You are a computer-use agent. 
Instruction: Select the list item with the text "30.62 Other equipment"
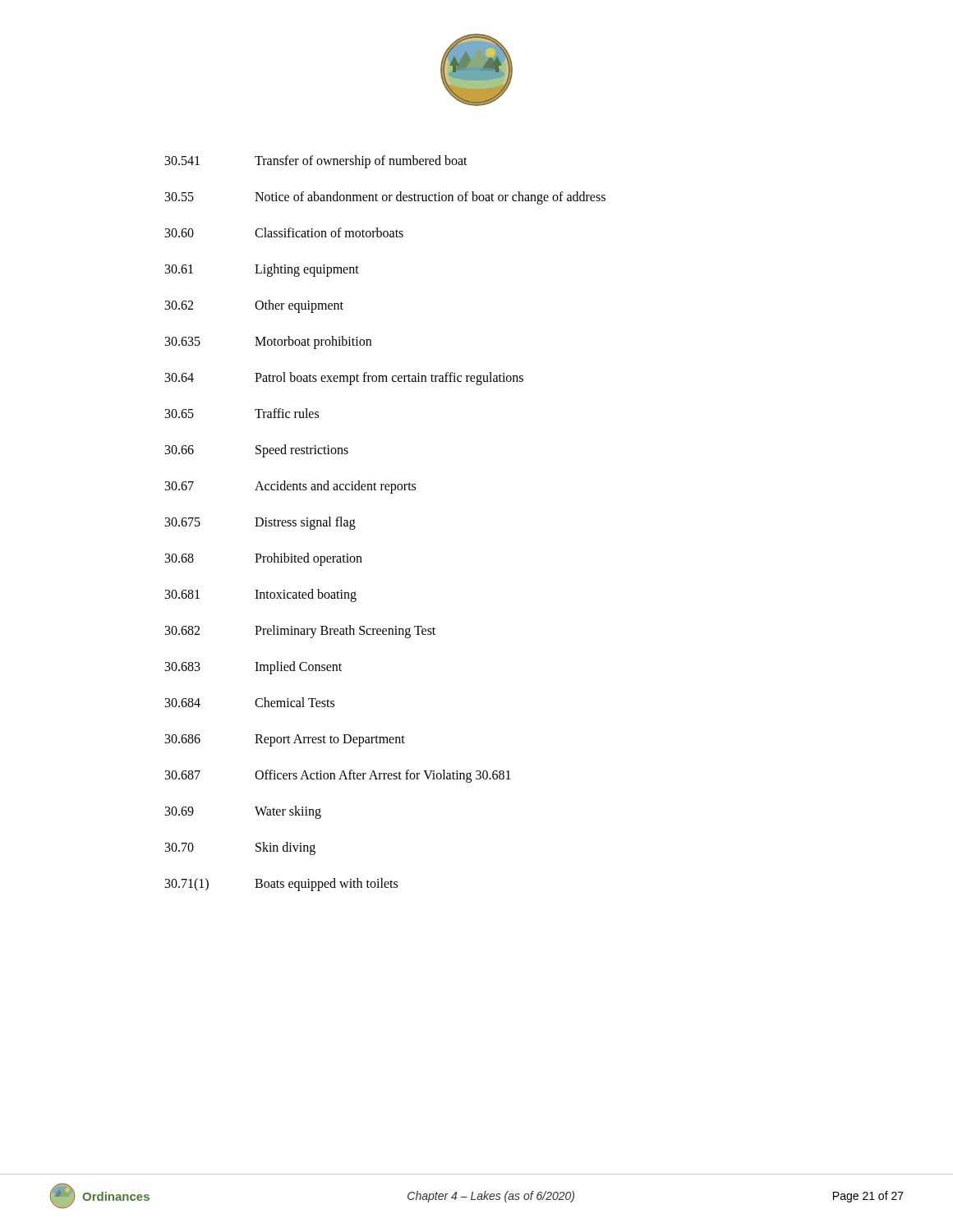coord(254,306)
